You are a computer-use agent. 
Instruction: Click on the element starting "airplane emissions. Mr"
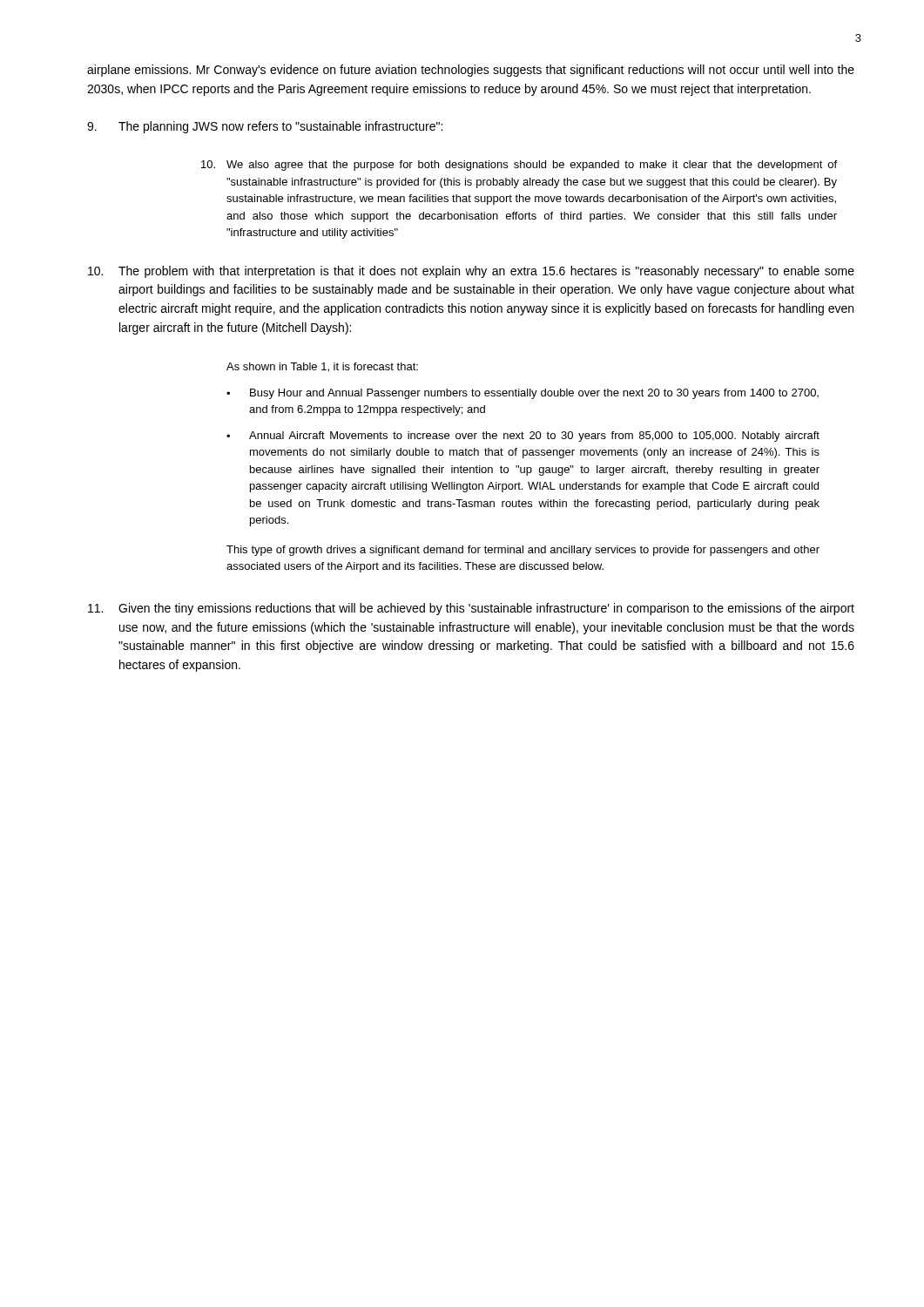tap(471, 79)
